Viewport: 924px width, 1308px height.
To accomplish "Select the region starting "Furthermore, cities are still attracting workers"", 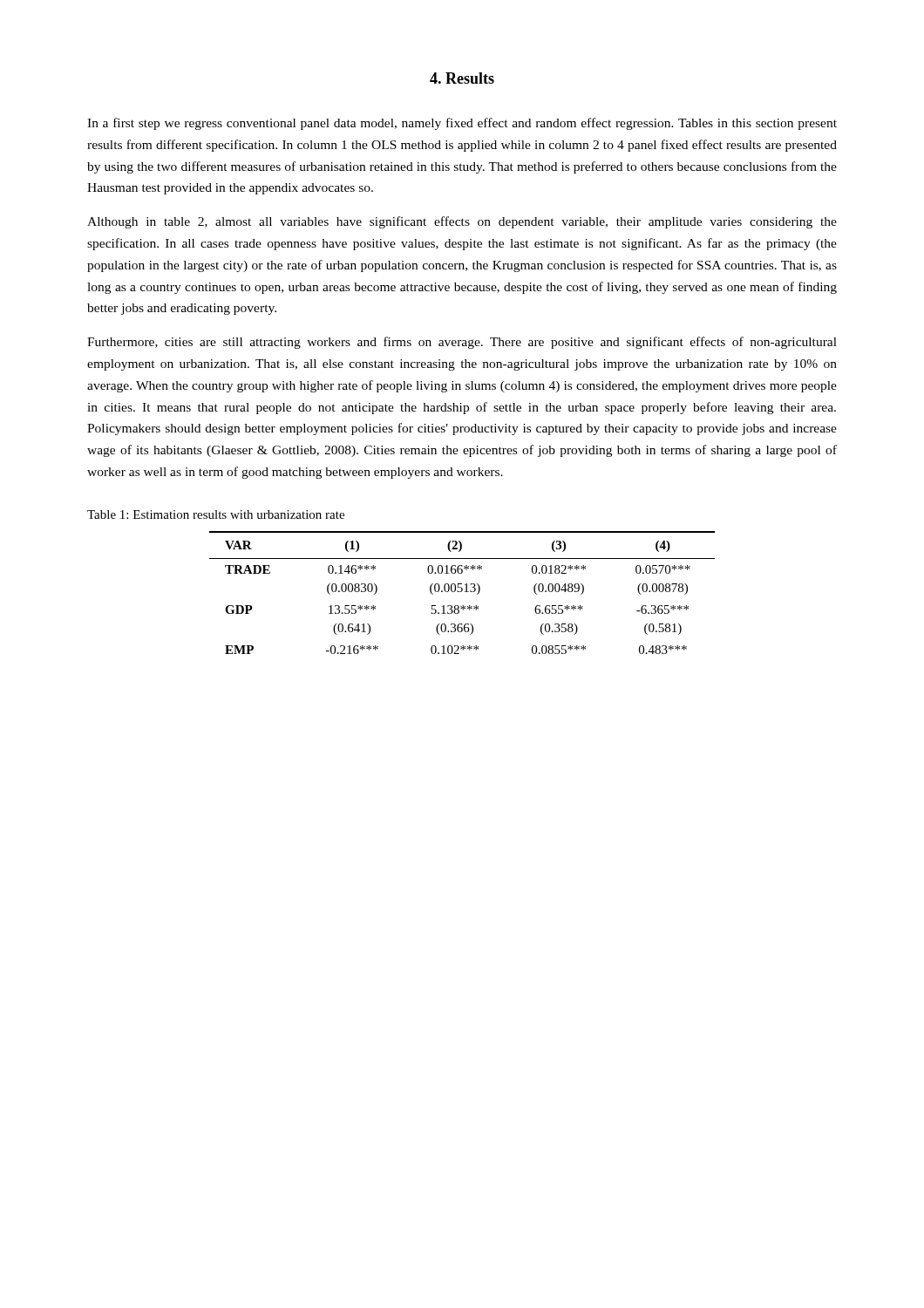I will (x=462, y=406).
